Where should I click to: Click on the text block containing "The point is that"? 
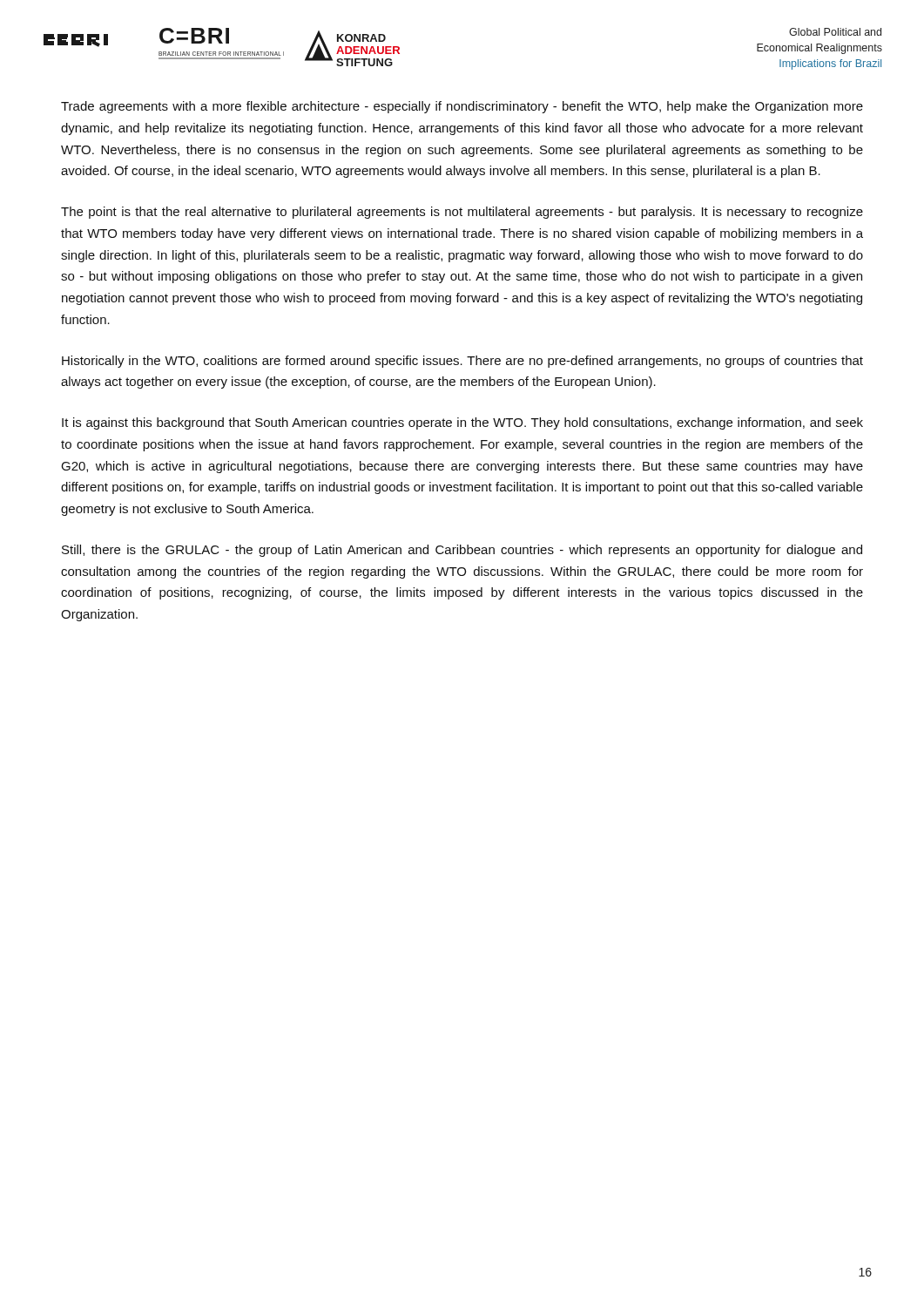[462, 265]
